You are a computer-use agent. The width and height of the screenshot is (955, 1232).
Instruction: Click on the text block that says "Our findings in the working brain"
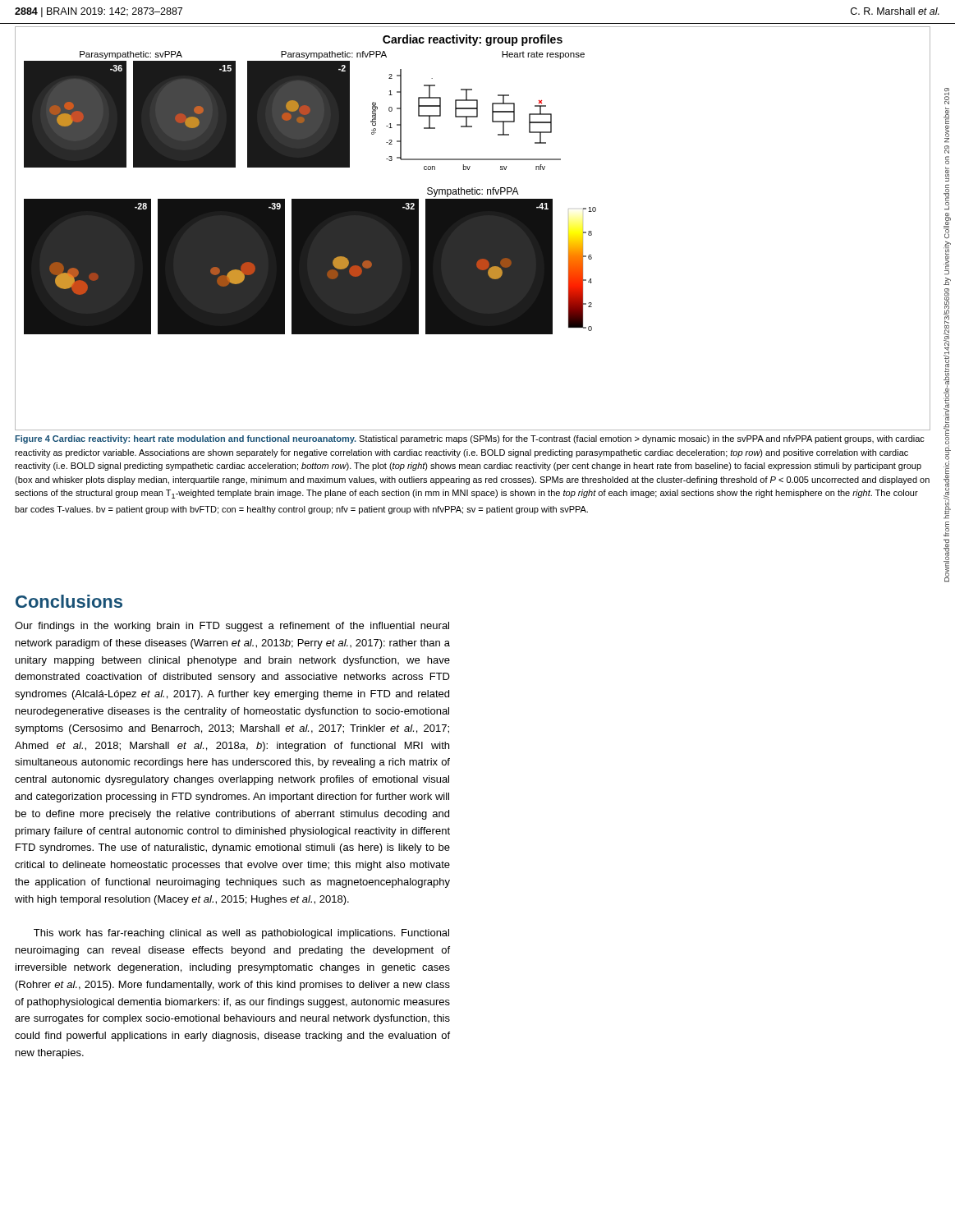point(232,839)
